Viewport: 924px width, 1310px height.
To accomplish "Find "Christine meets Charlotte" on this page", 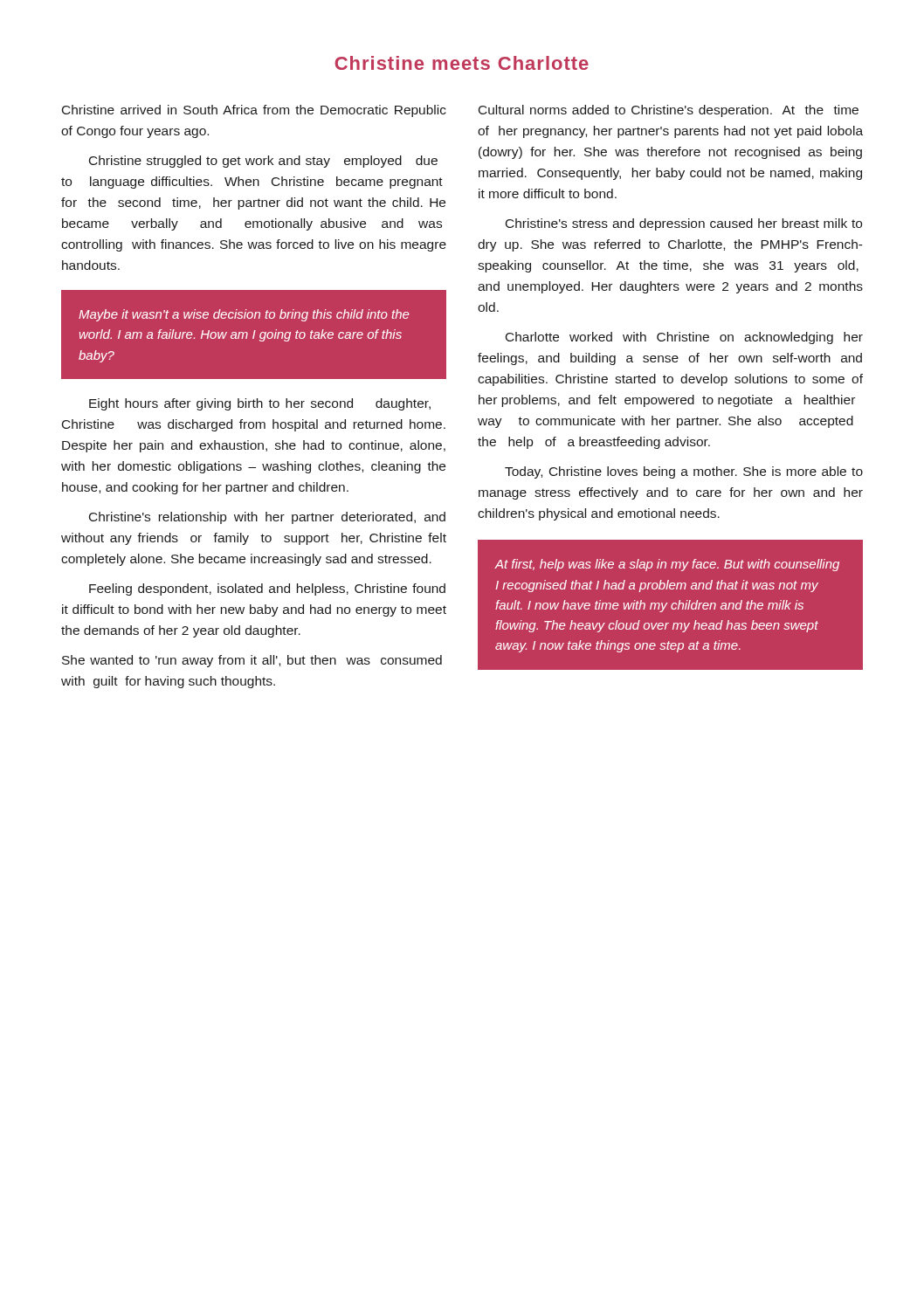I will [462, 63].
